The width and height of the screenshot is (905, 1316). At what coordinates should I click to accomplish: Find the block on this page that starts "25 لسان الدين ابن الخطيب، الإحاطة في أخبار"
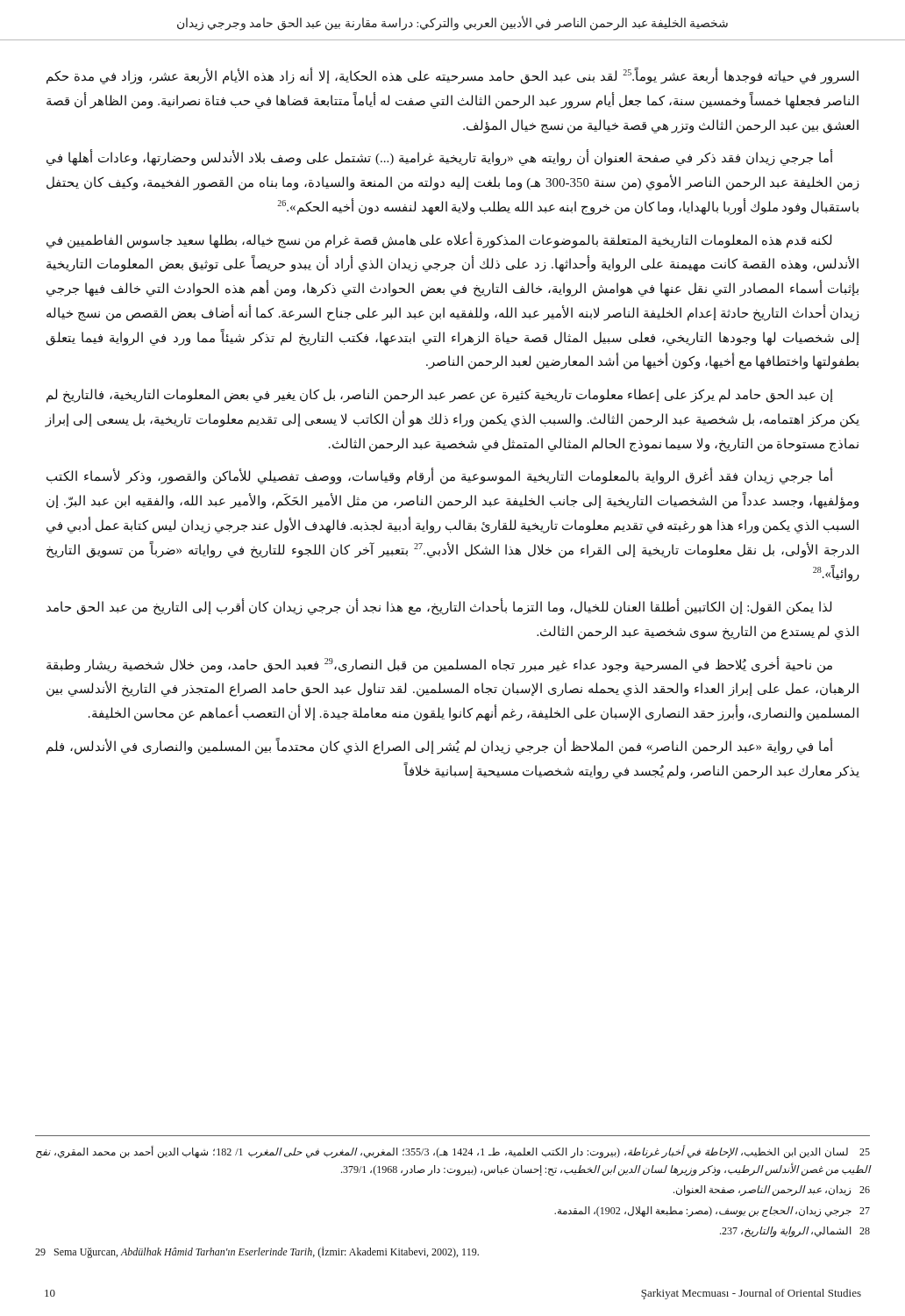[x=452, y=1161]
